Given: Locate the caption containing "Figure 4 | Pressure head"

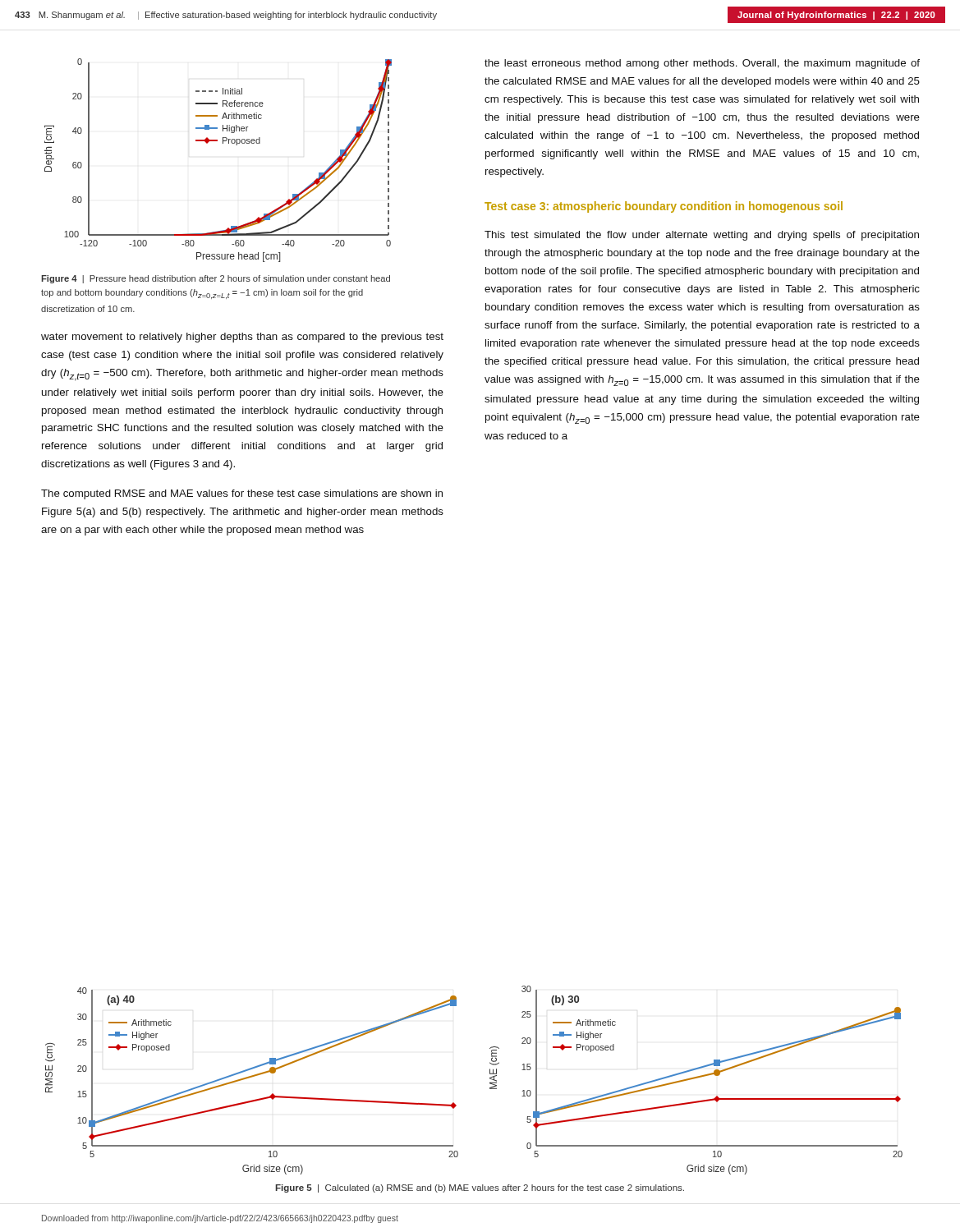Looking at the screenshot, I should click(216, 294).
